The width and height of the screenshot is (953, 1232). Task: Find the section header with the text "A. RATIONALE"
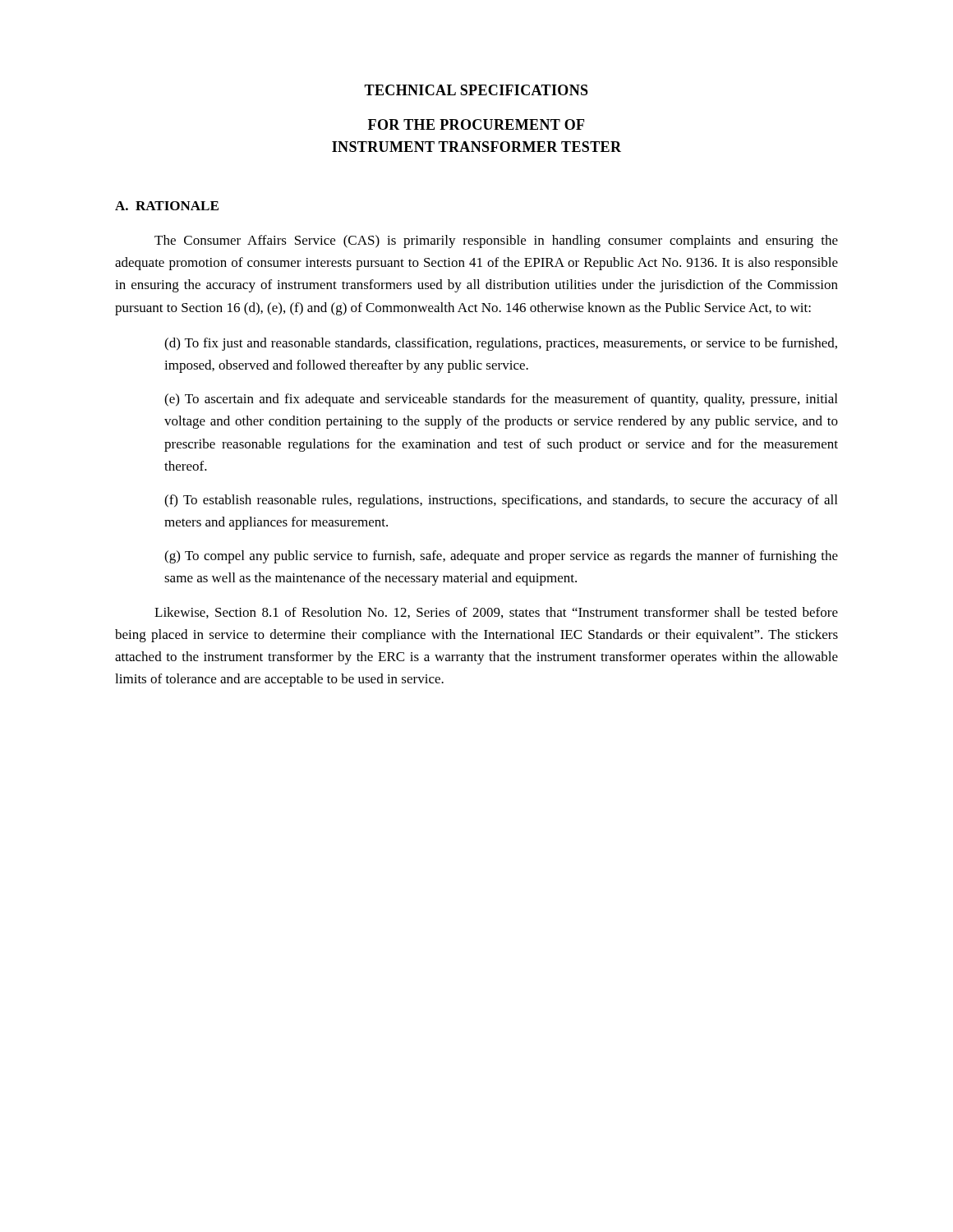click(167, 206)
